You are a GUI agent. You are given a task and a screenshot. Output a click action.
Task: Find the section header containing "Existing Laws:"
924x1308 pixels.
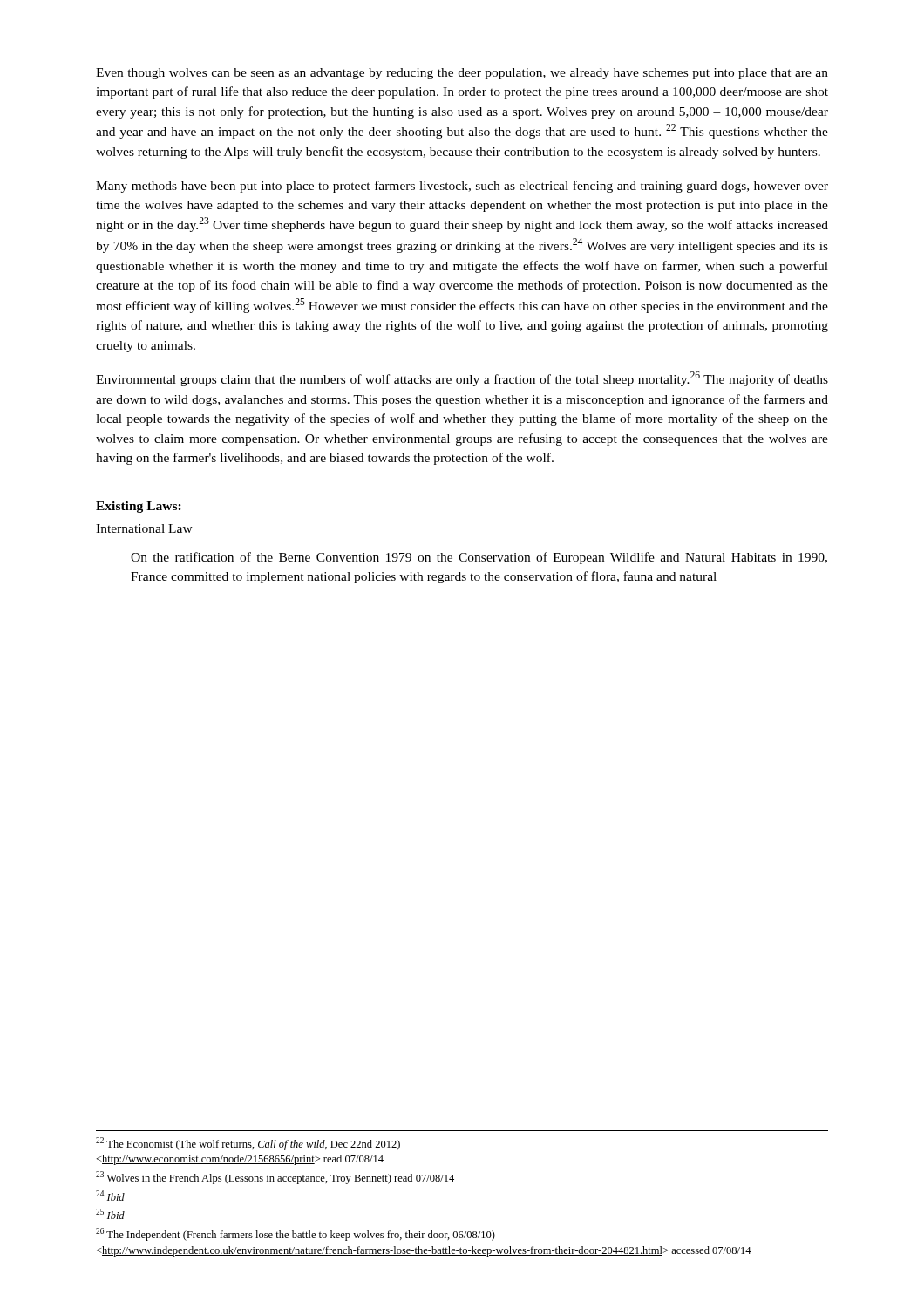[x=139, y=507]
